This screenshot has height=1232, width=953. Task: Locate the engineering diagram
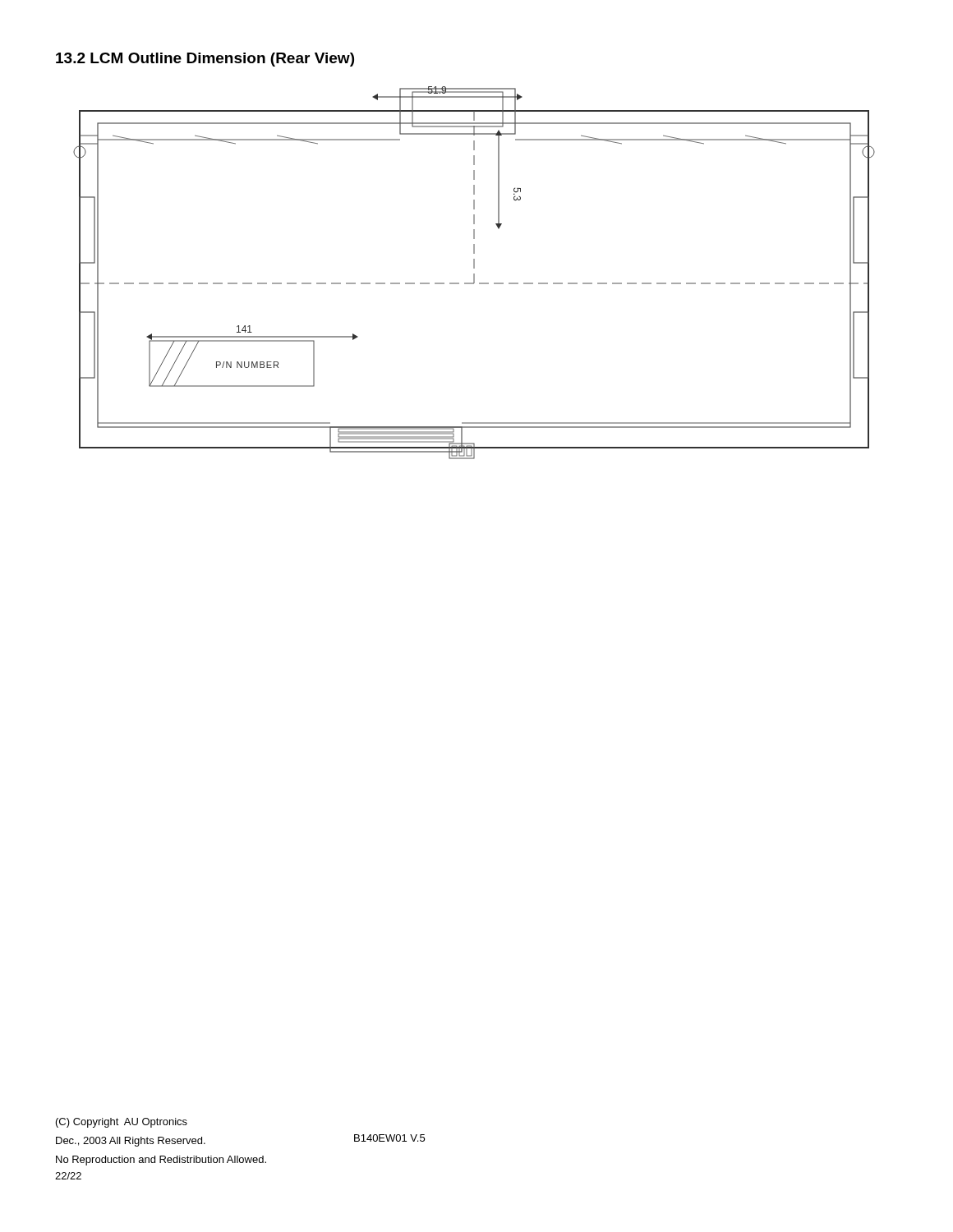474,283
